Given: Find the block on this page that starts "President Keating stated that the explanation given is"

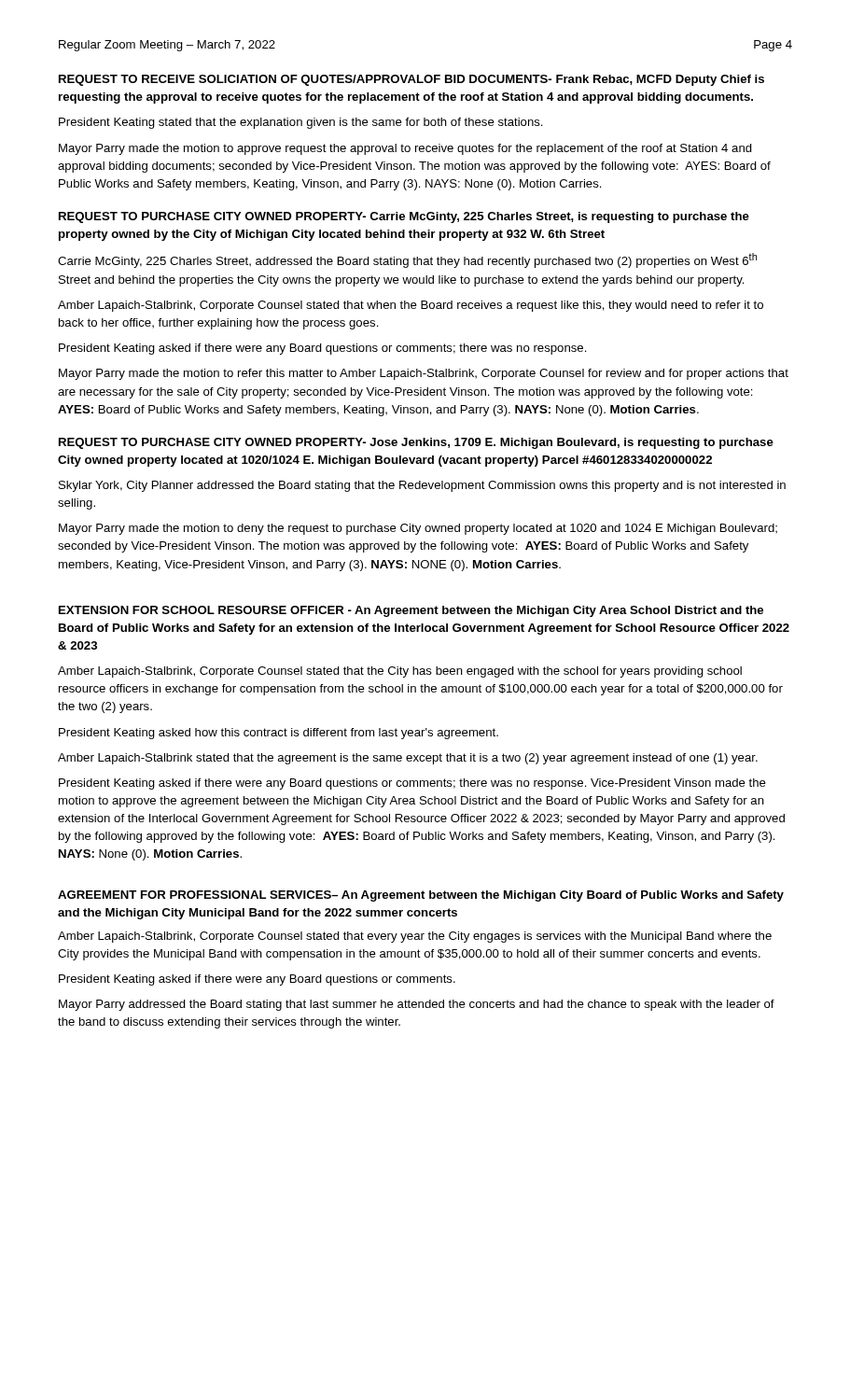Looking at the screenshot, I should point(301,122).
